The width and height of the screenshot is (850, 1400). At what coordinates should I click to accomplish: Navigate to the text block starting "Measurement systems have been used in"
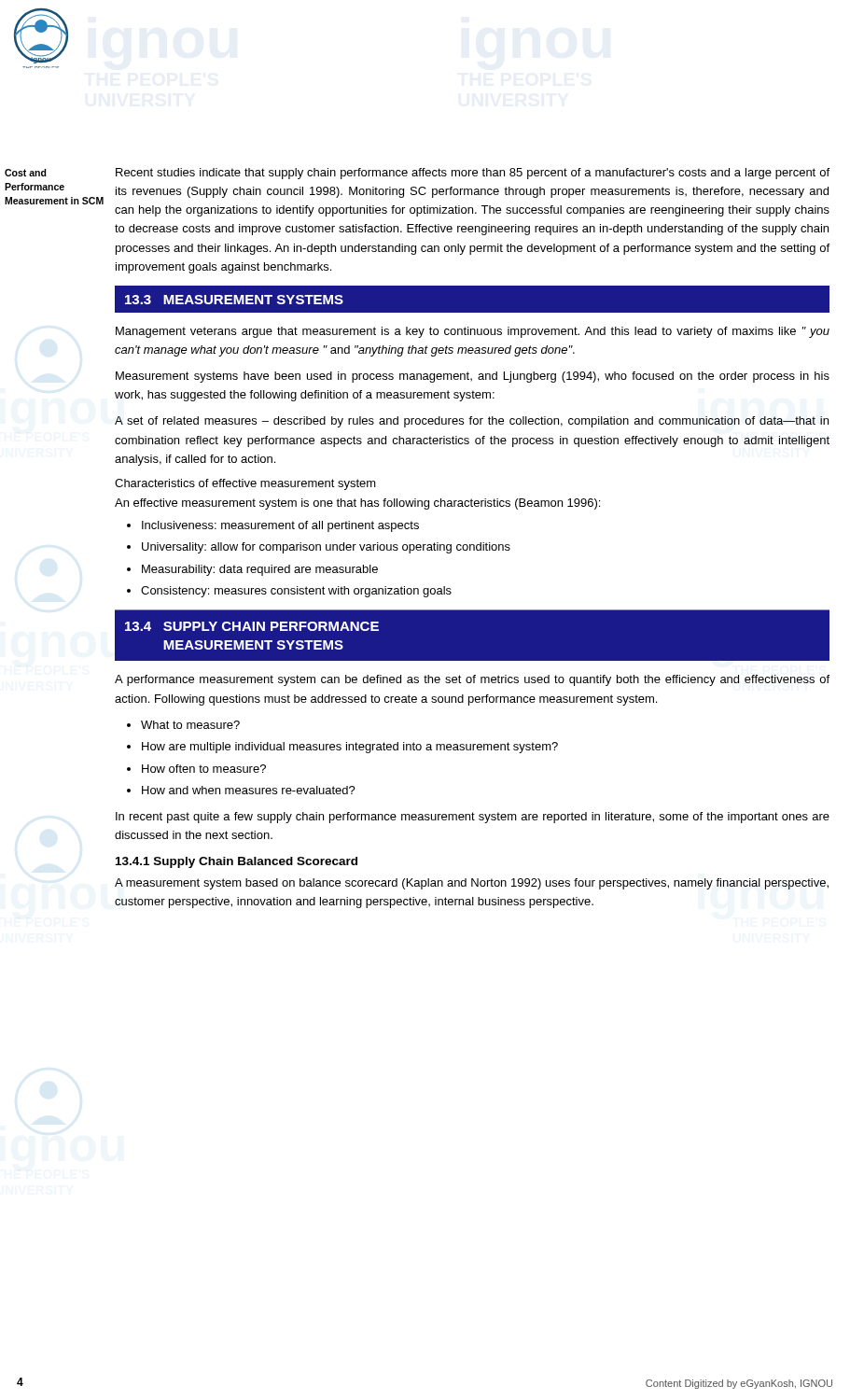(472, 385)
